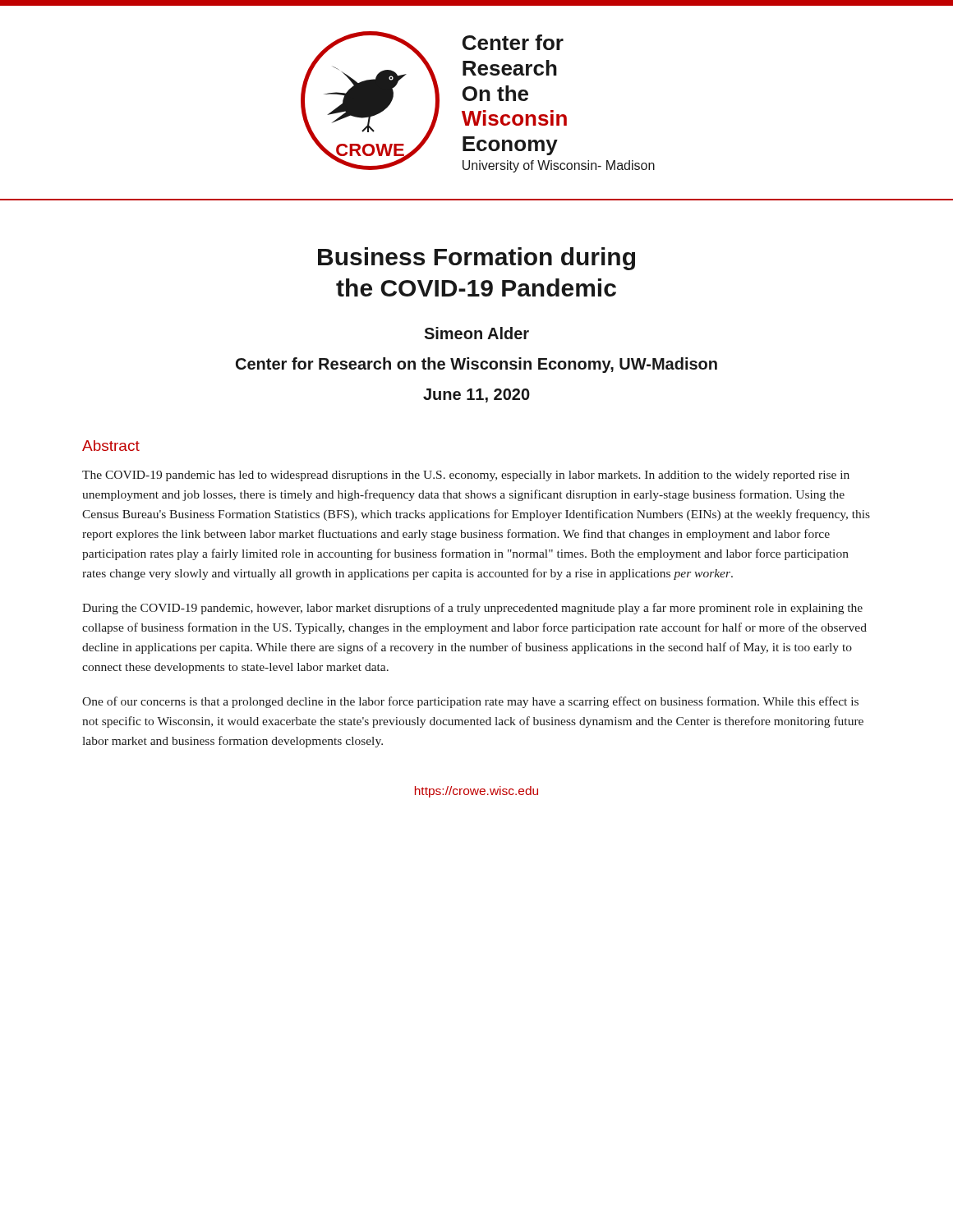Viewport: 953px width, 1232px height.
Task: Click on the text block that says "Center for Research on the Wisconsin Economy,"
Action: pos(476,364)
